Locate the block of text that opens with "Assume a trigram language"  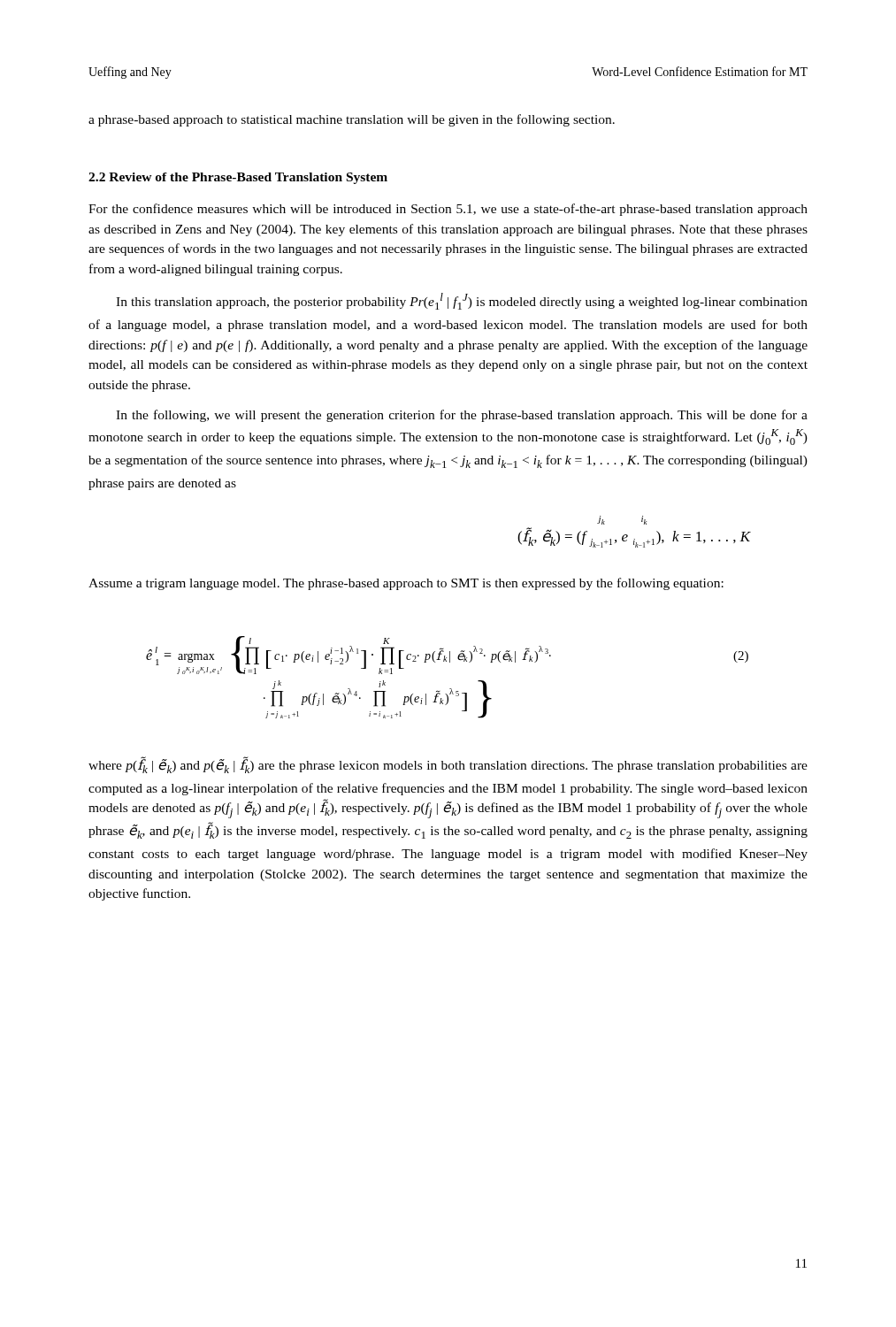coord(406,582)
